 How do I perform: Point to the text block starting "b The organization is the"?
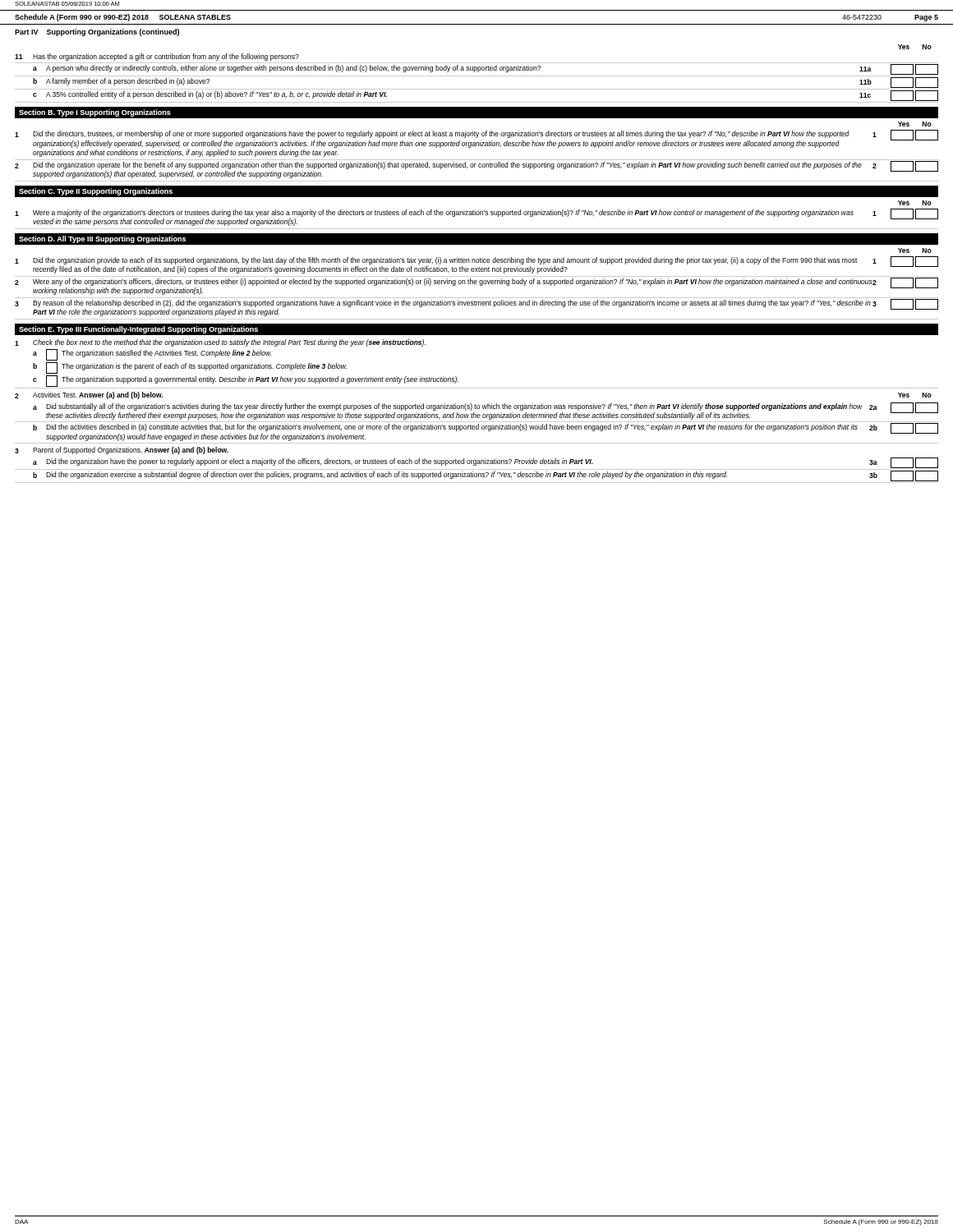190,368
